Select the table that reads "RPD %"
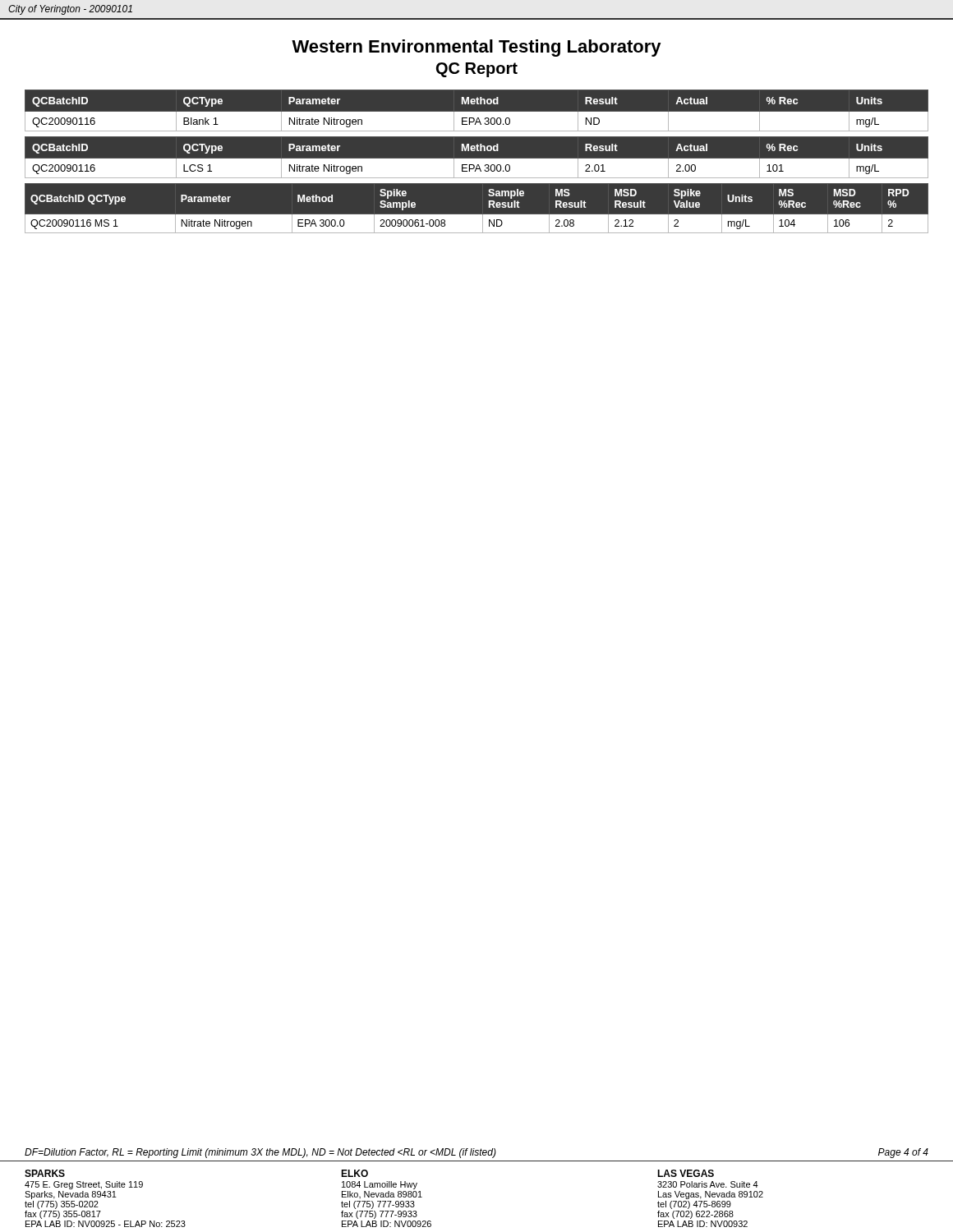Viewport: 953px width, 1232px height. (476, 208)
